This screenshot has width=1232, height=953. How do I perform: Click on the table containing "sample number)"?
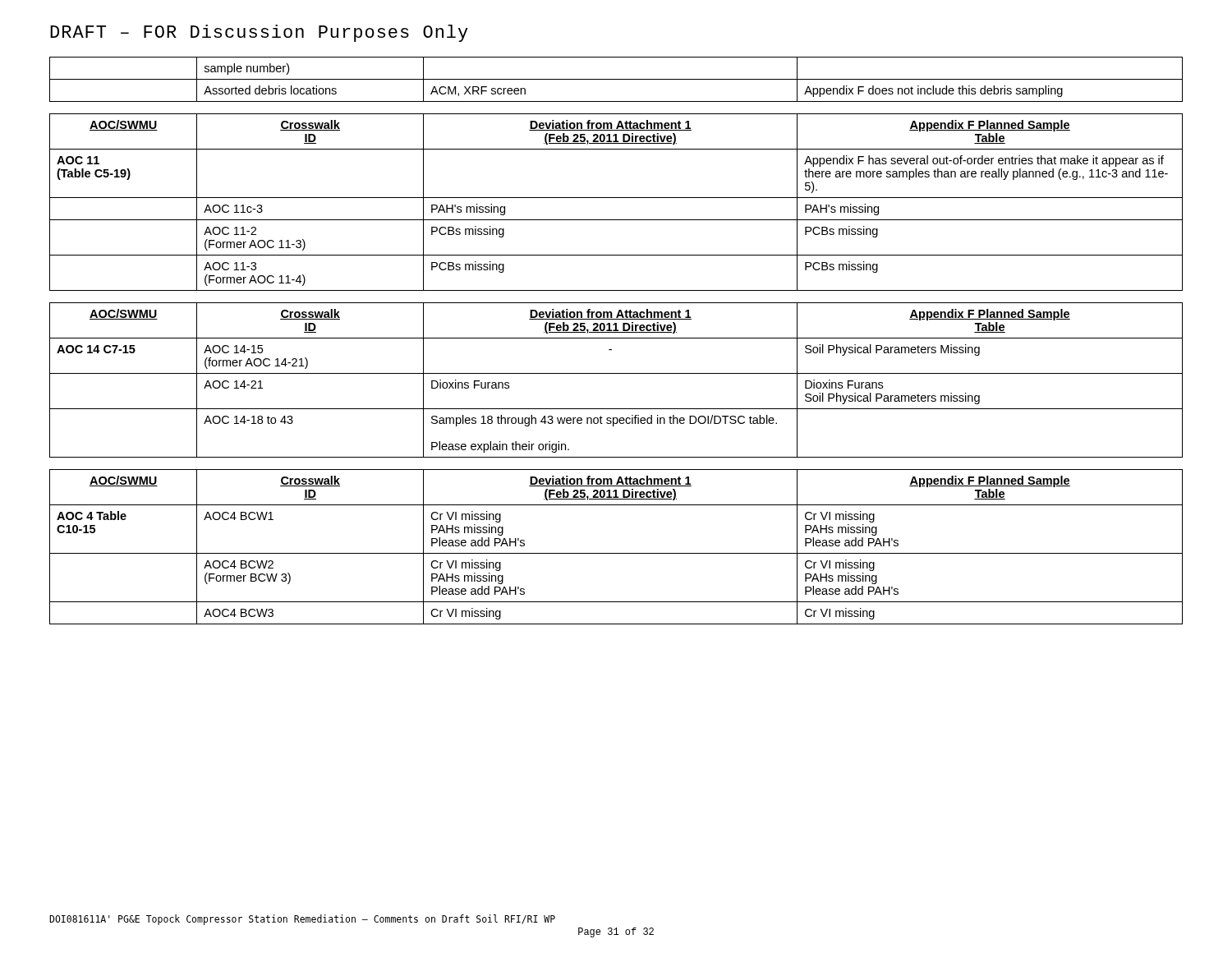pyautogui.click(x=616, y=79)
